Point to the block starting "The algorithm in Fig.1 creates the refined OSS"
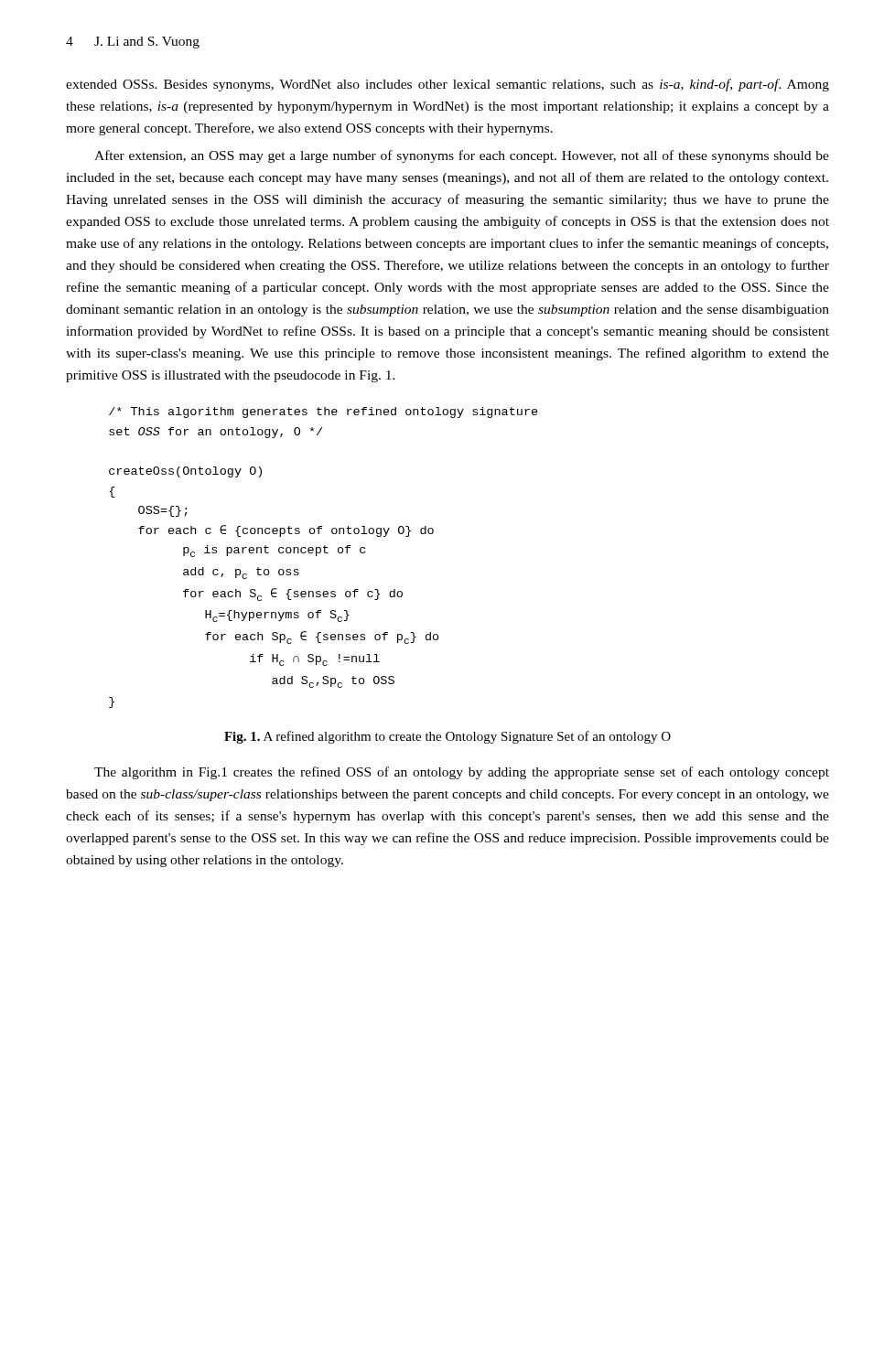The width and height of the screenshot is (895, 1372). (x=448, y=816)
